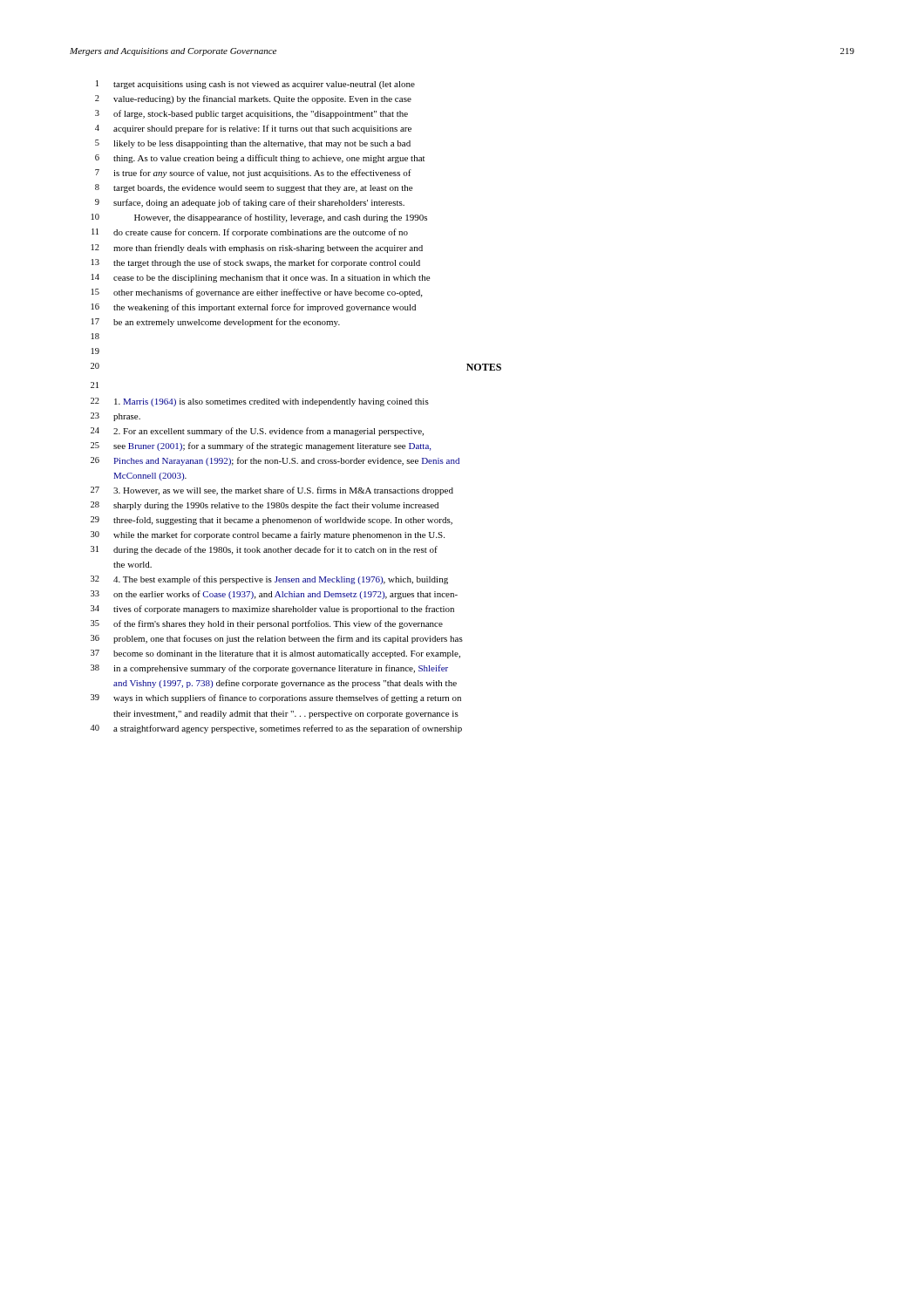Click where it says "20 NOTES"
Screen dimensions: 1308x924
[x=462, y=369]
